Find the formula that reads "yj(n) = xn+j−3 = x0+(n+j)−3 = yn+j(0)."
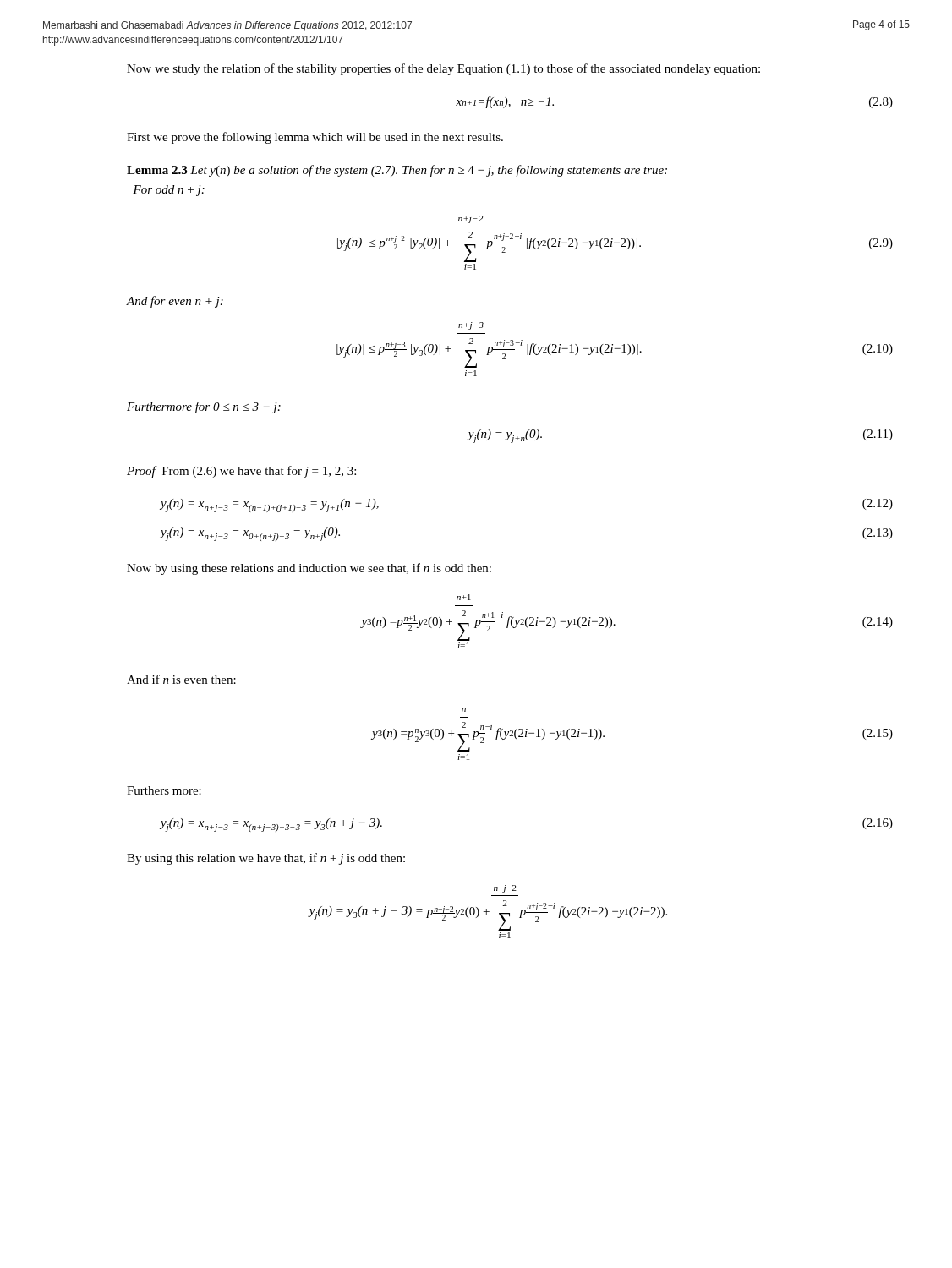The height and width of the screenshot is (1268, 952). click(x=247, y=535)
